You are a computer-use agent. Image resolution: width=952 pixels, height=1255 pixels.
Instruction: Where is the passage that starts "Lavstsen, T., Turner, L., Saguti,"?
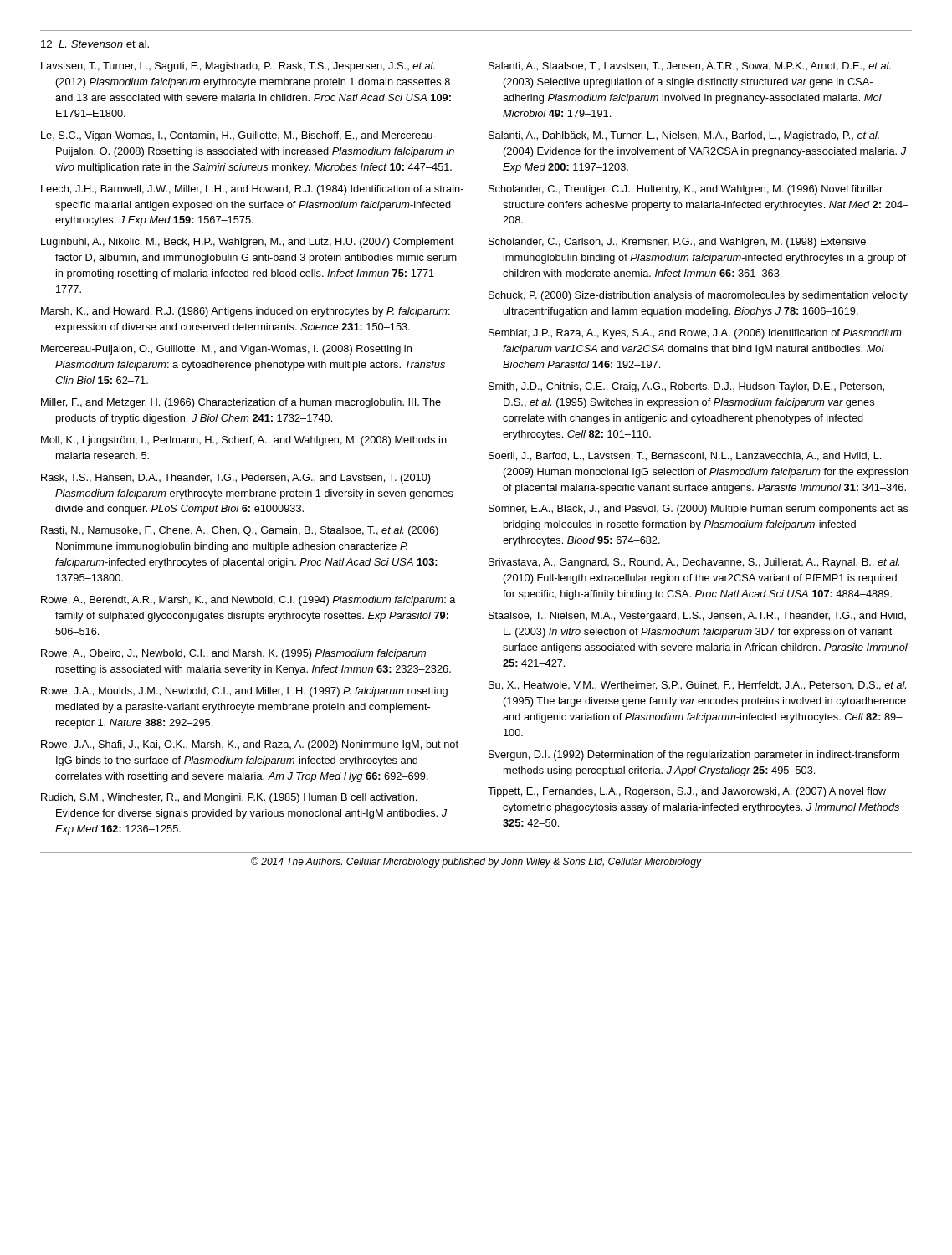[x=246, y=89]
